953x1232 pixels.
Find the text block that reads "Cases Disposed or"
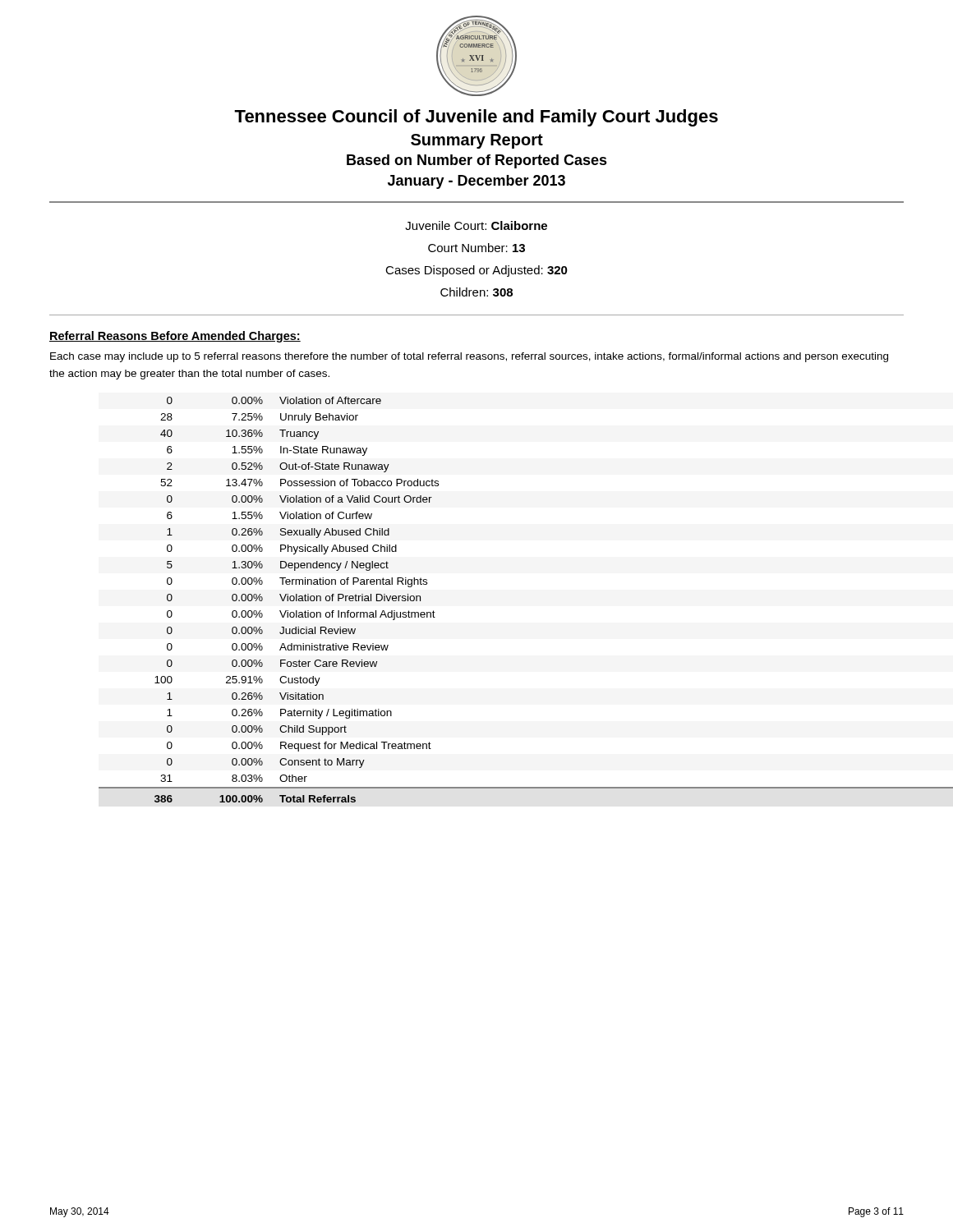coord(476,270)
